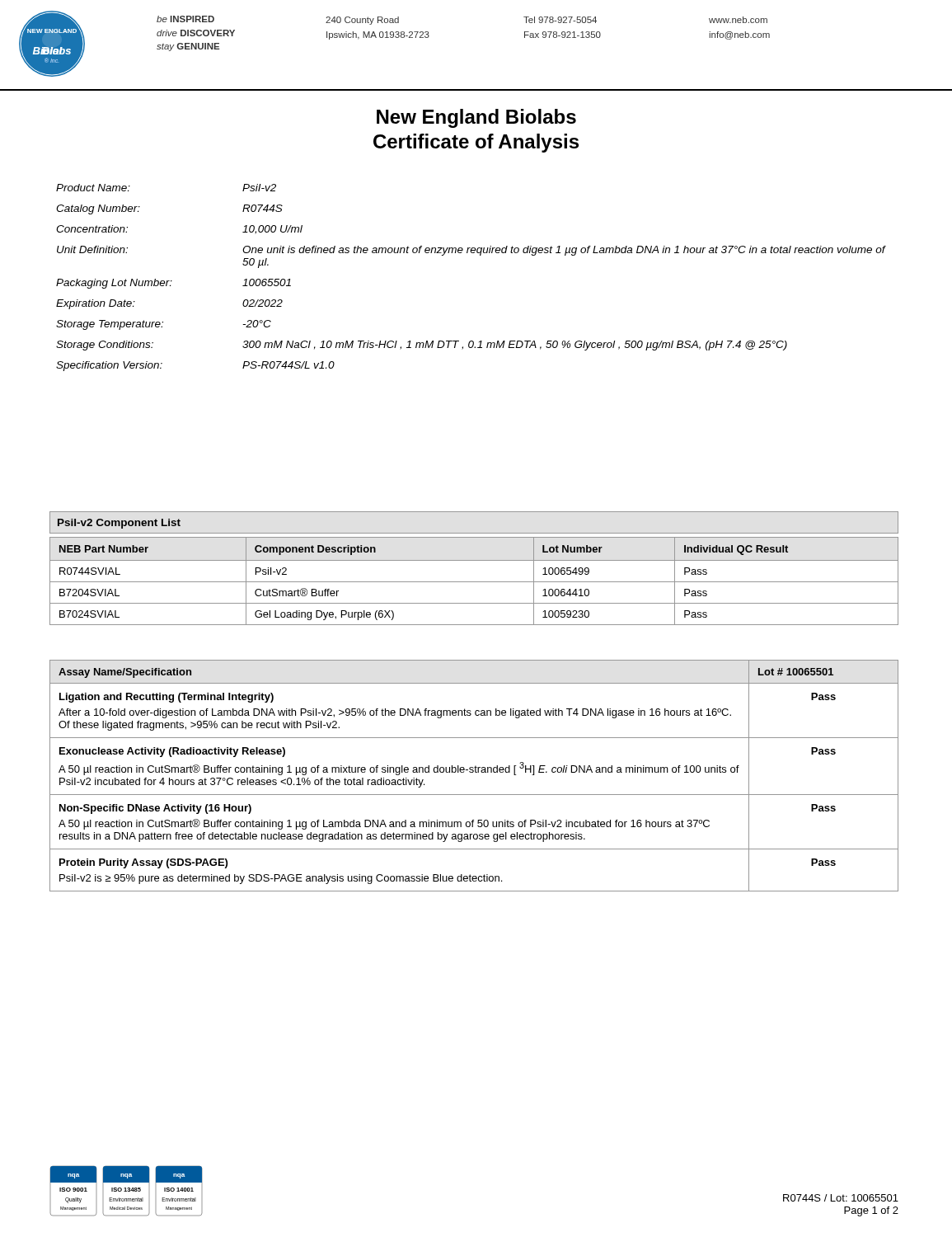952x1237 pixels.
Task: Where is the title that starts "New England Biolabs Certificate"?
Action: [x=476, y=129]
